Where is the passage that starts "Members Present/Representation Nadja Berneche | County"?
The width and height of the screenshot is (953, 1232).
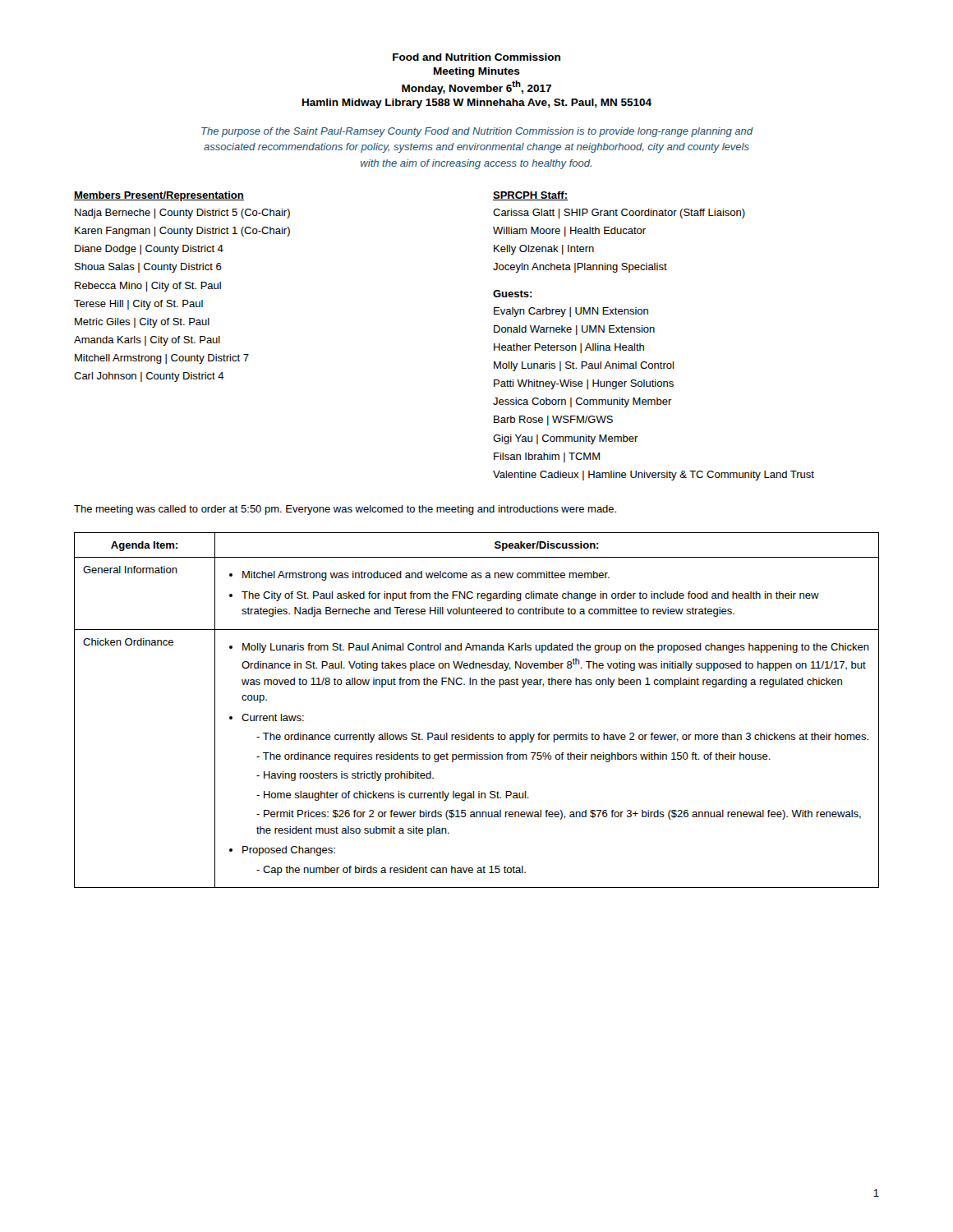(x=159, y=196)
